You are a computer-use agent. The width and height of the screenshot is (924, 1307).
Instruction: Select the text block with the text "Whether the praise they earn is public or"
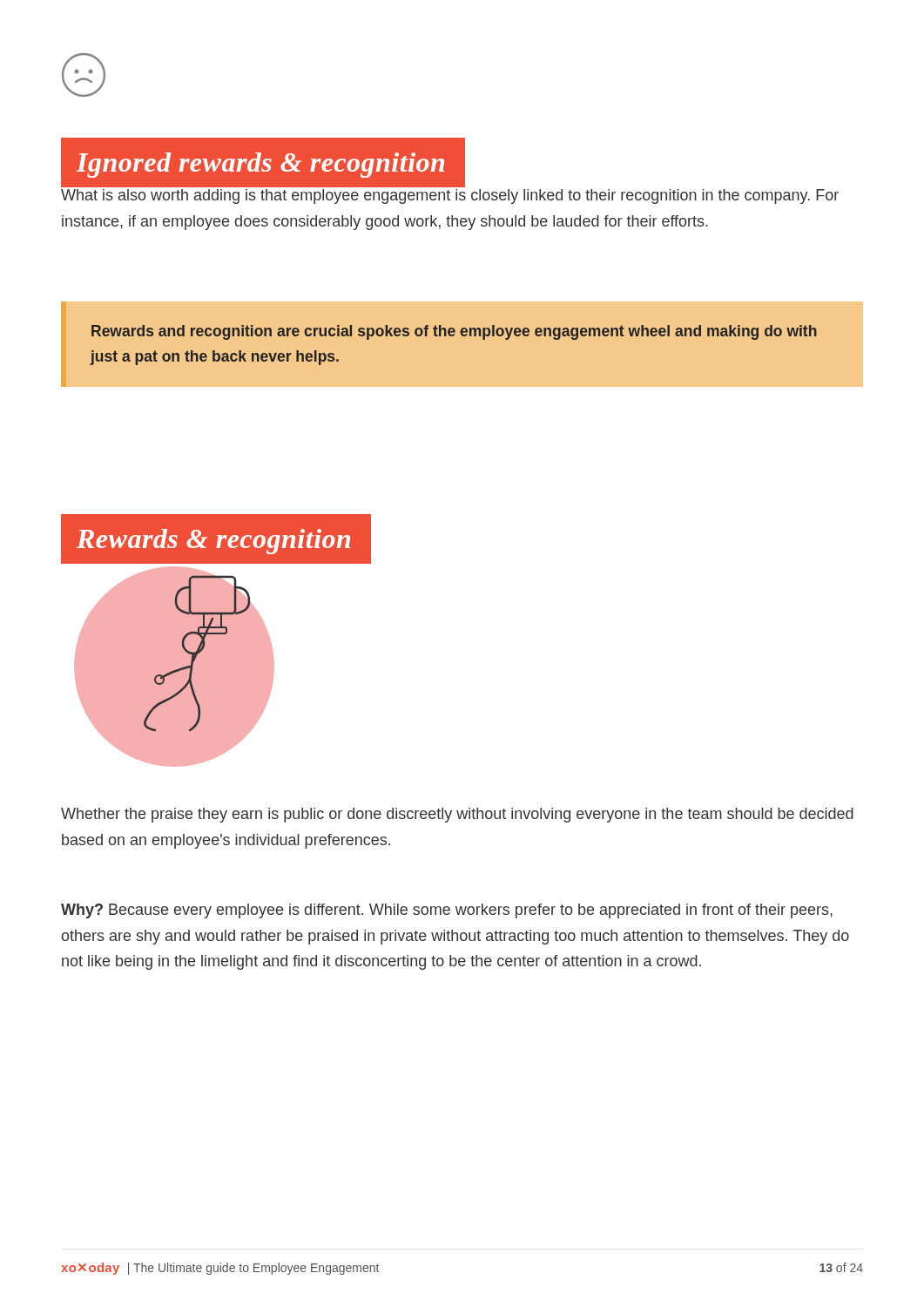point(457,827)
